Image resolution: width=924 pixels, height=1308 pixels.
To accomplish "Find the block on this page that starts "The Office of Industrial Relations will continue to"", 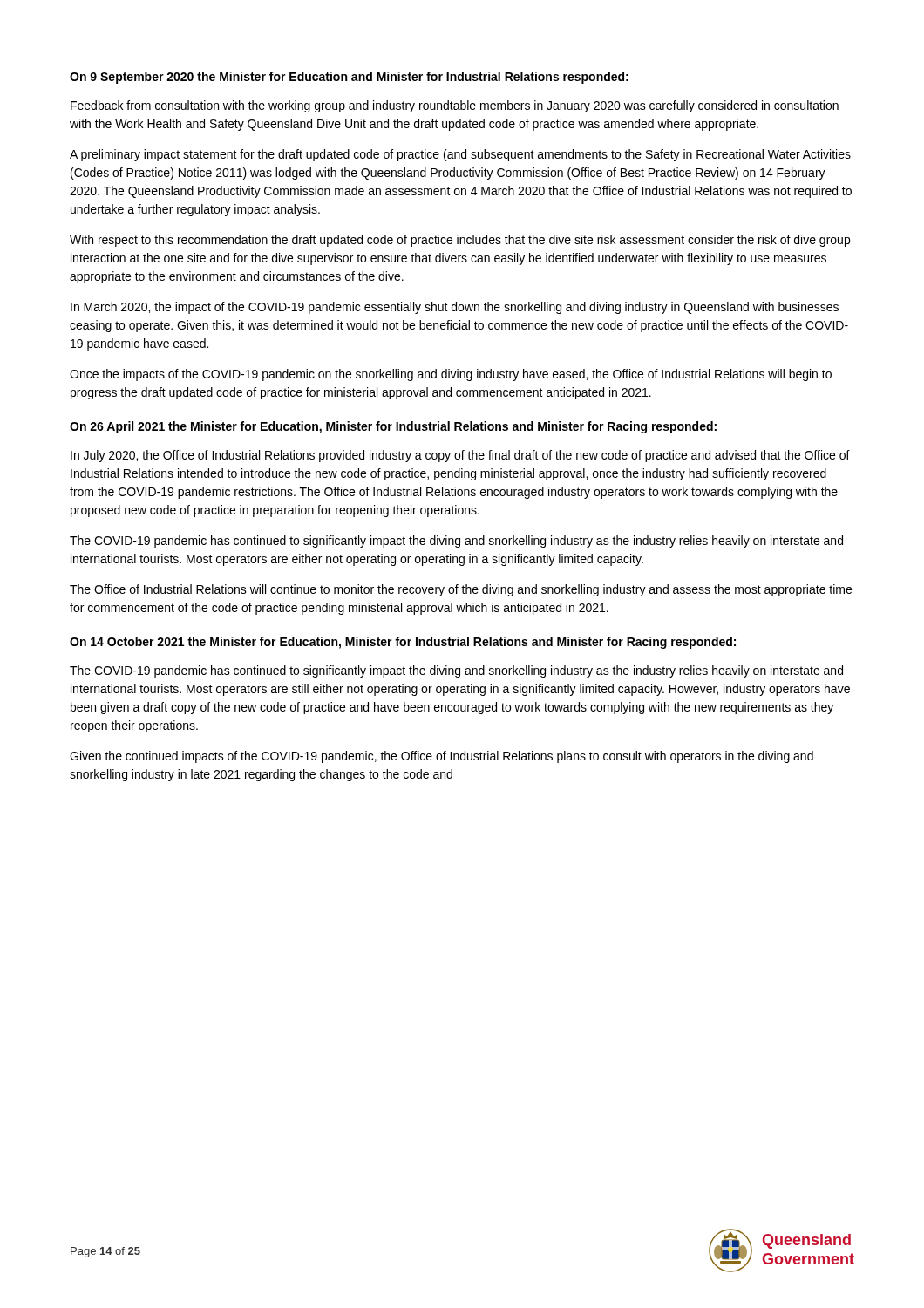I will tap(461, 599).
